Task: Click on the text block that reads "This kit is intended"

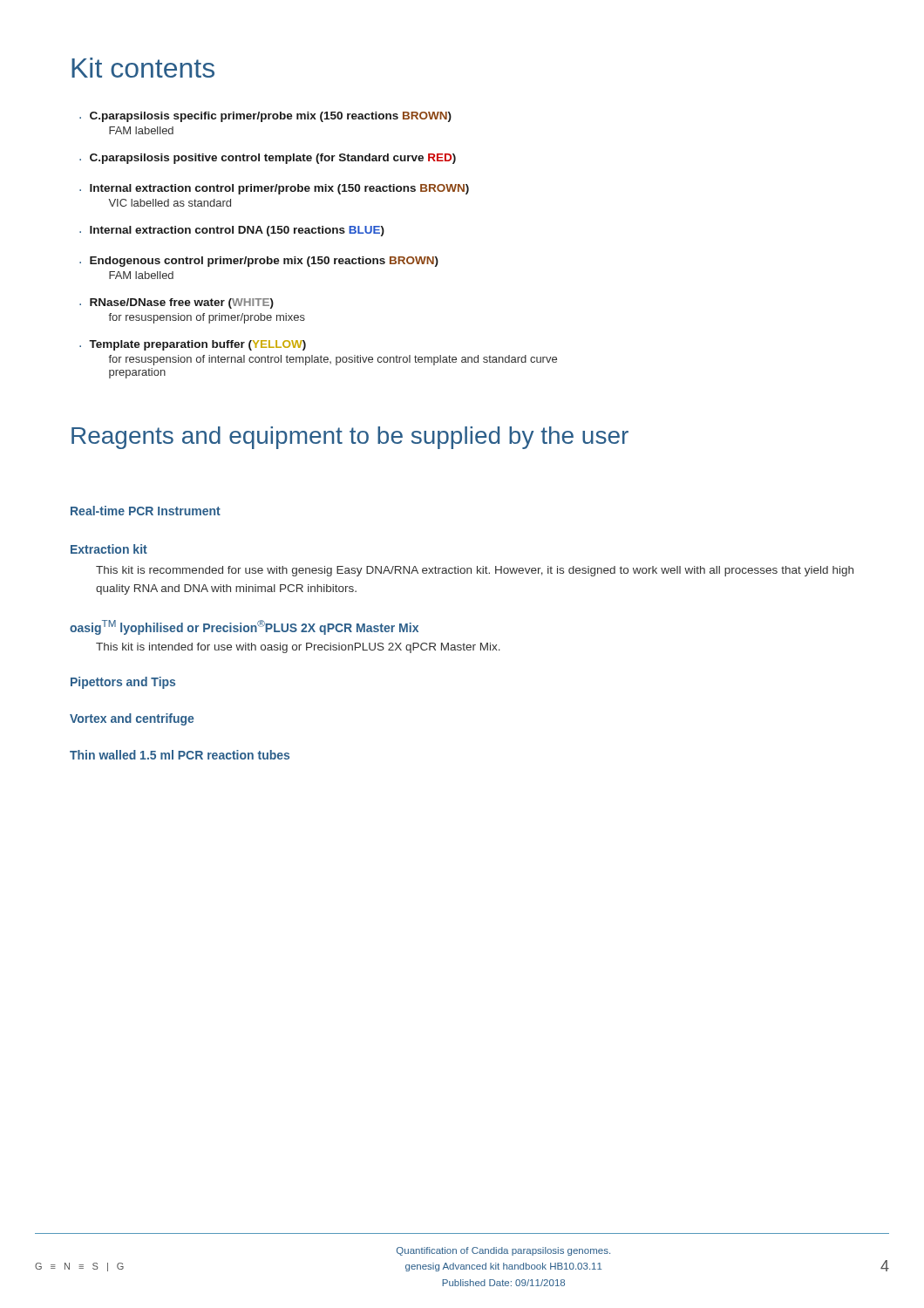Action: (475, 647)
